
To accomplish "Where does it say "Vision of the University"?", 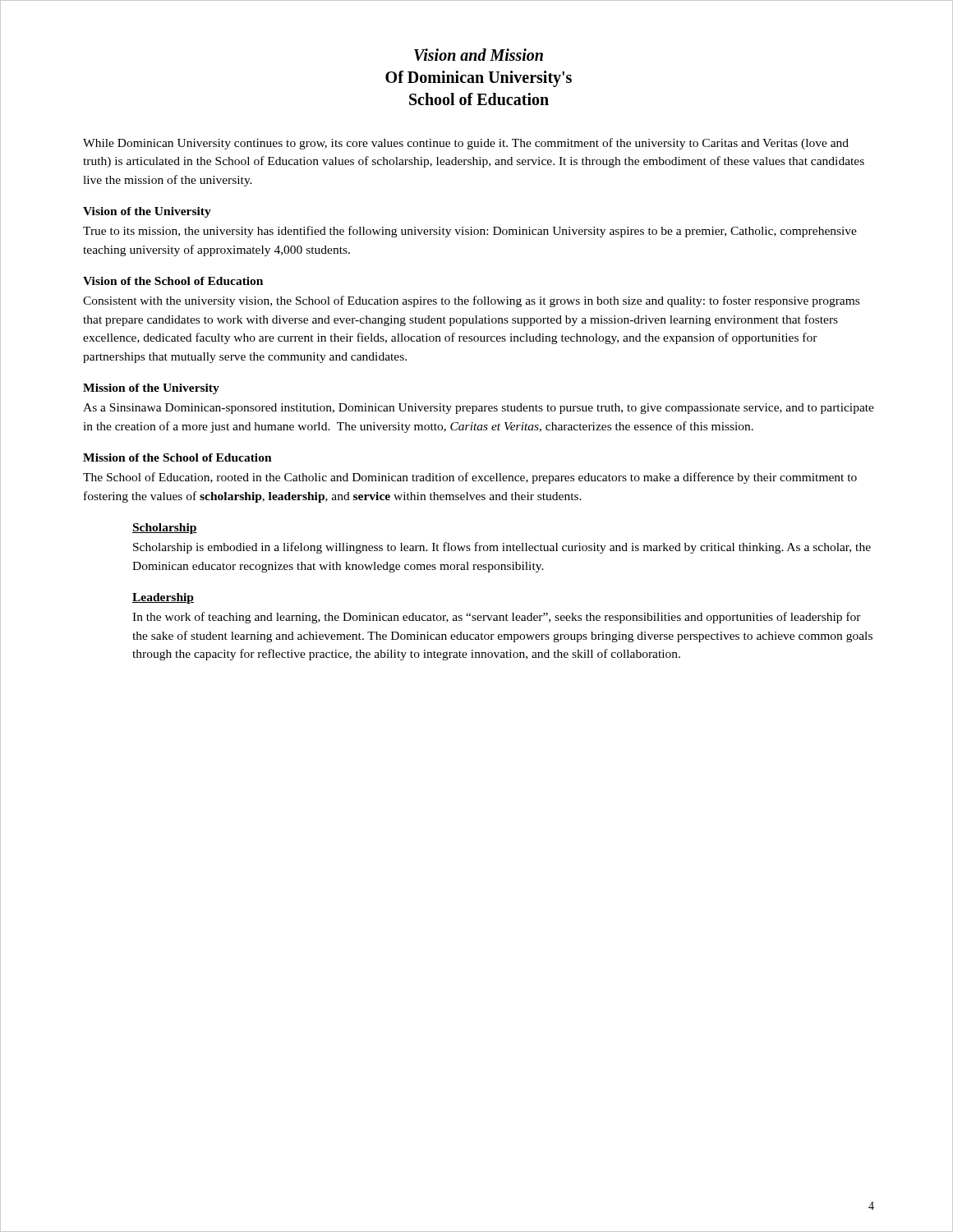I will click(x=147, y=211).
